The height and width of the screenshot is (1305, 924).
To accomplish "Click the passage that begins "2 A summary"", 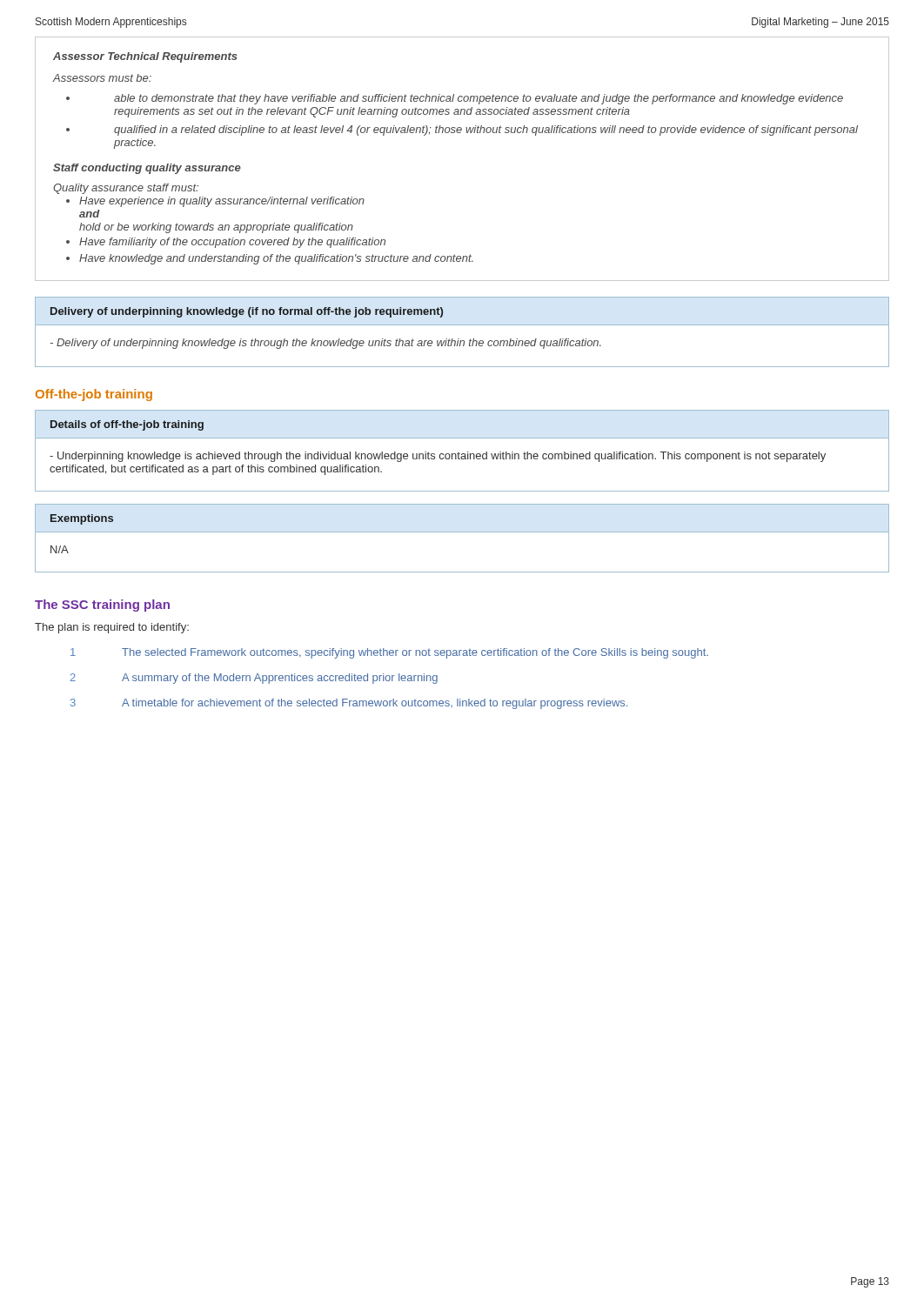I will (236, 677).
